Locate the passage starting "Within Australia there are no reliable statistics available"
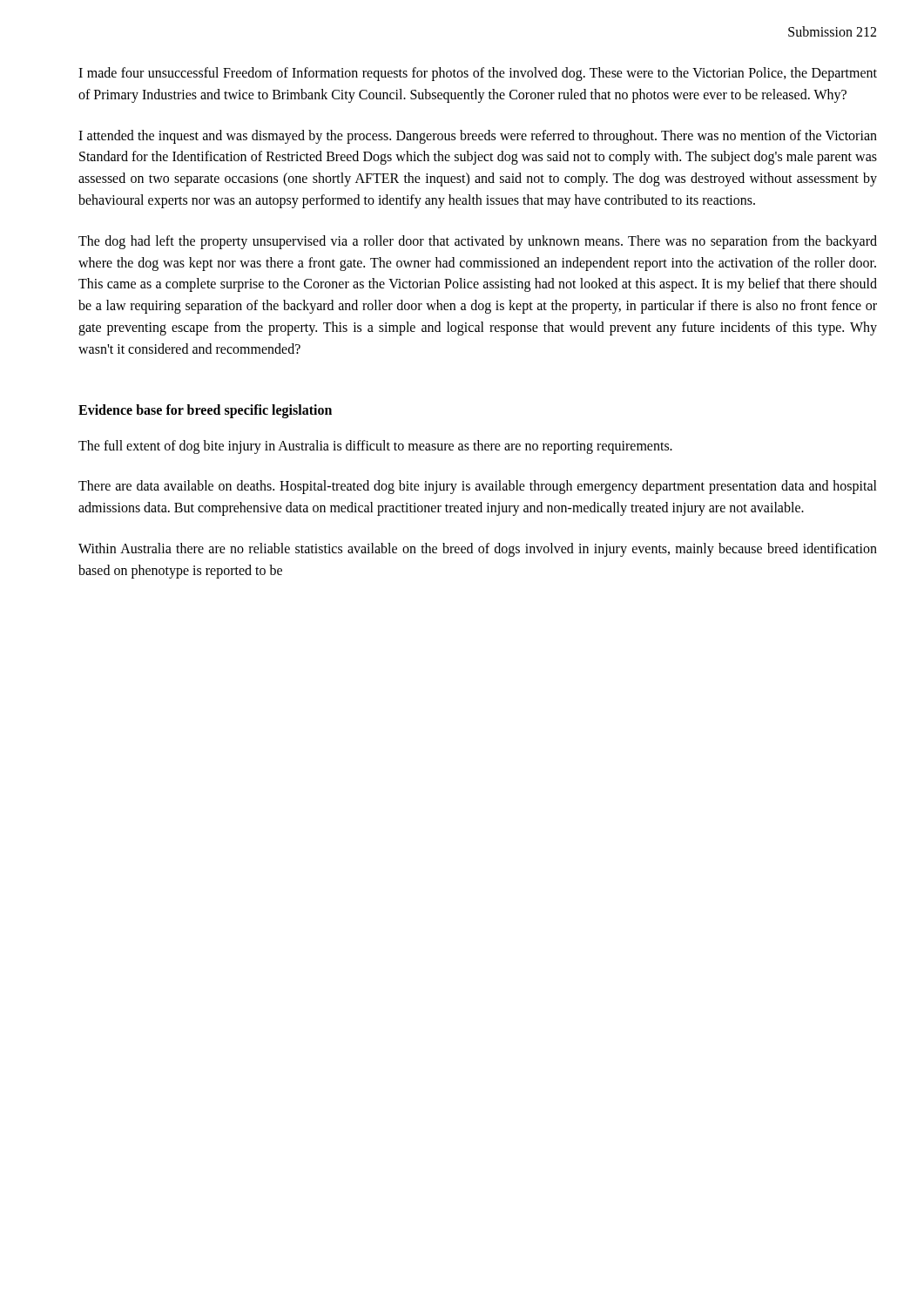The height and width of the screenshot is (1307, 924). point(478,560)
